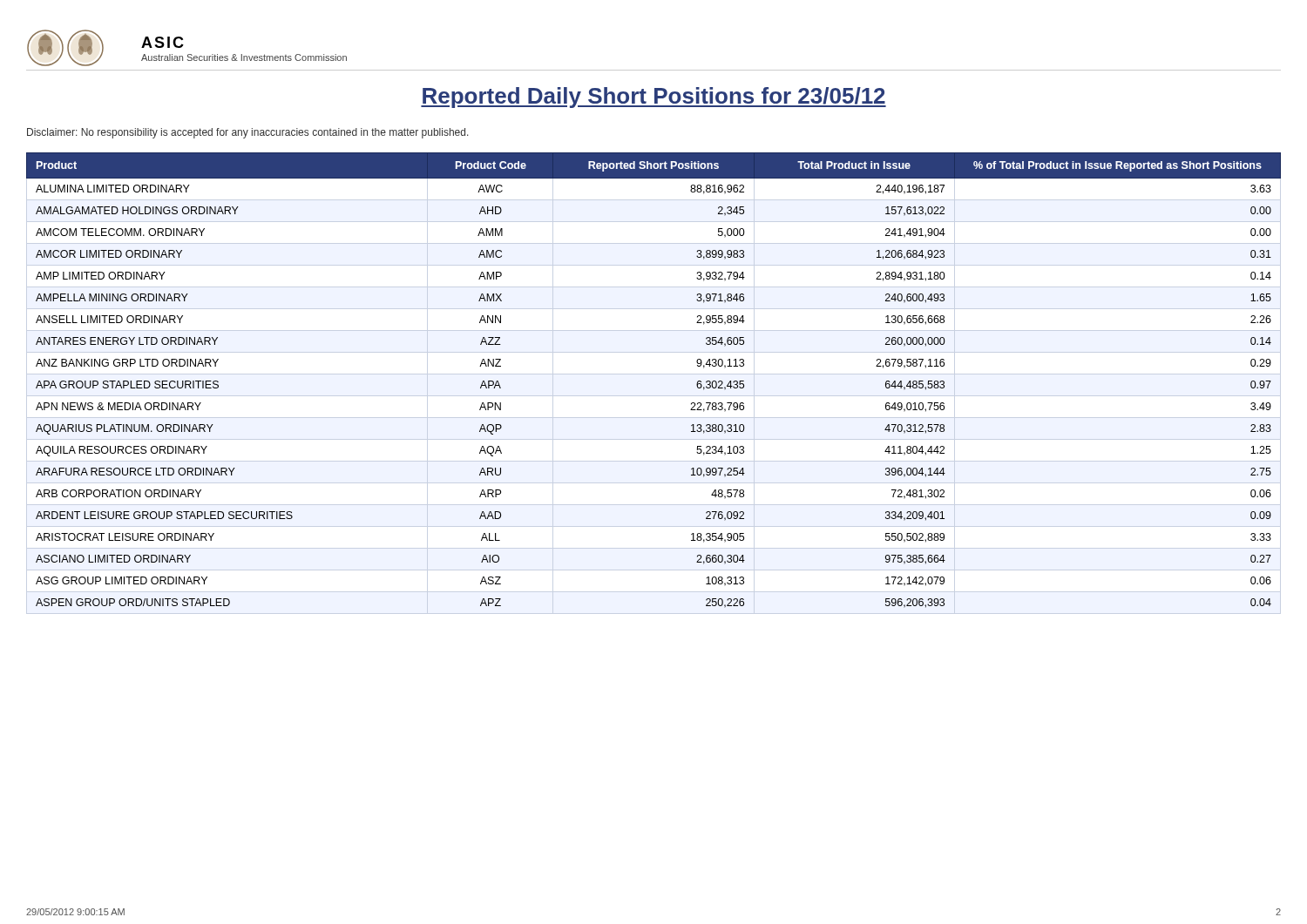Find the element starting "Reported Daily Short Positions for"
This screenshot has height=924, width=1307.
[x=654, y=96]
